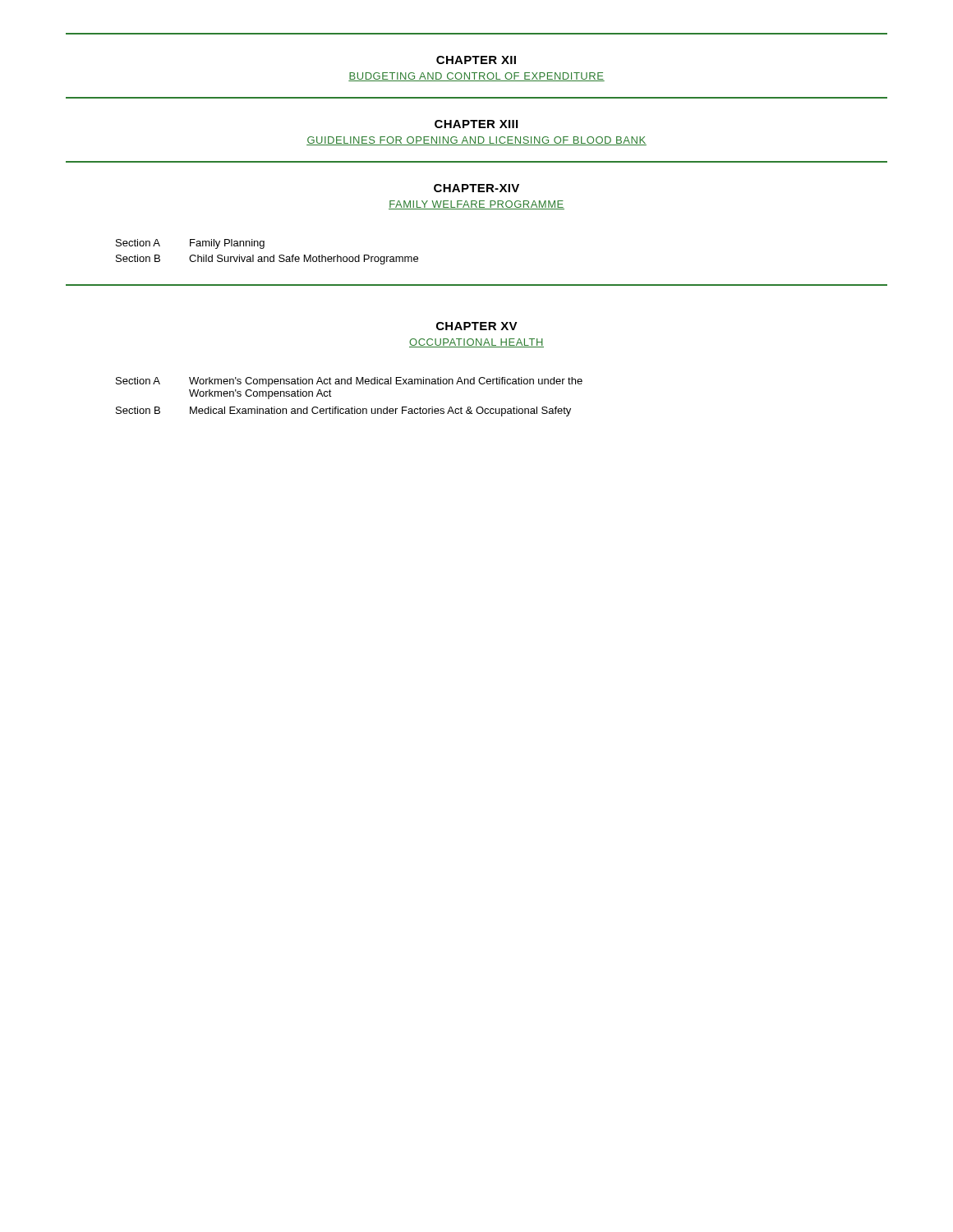Point to the region starting "CHAPTER-XIV FAMILY WELFARE PROGRAMME"

point(476,196)
